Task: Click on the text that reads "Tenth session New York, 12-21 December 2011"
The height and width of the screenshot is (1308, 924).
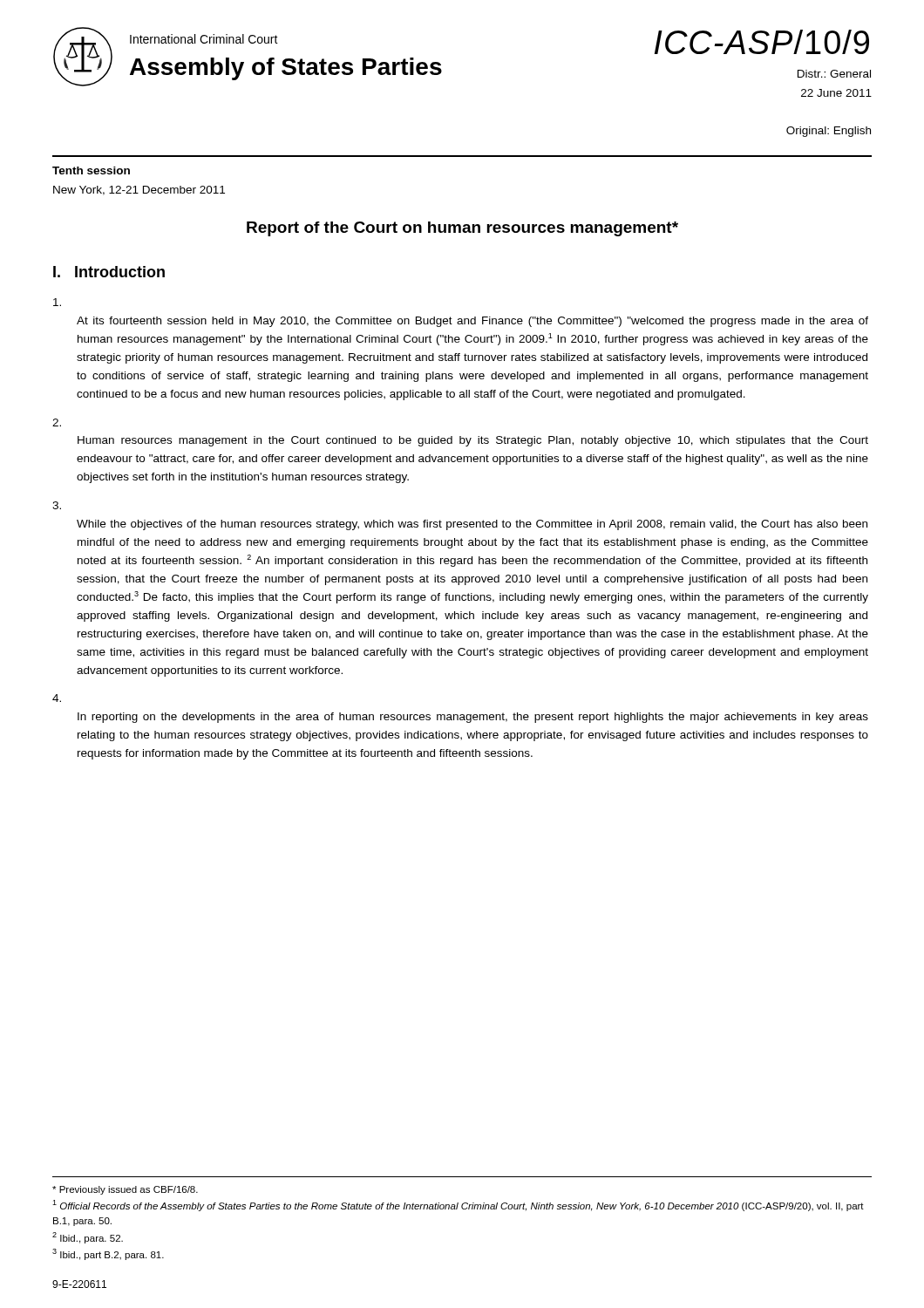Action: (x=139, y=180)
